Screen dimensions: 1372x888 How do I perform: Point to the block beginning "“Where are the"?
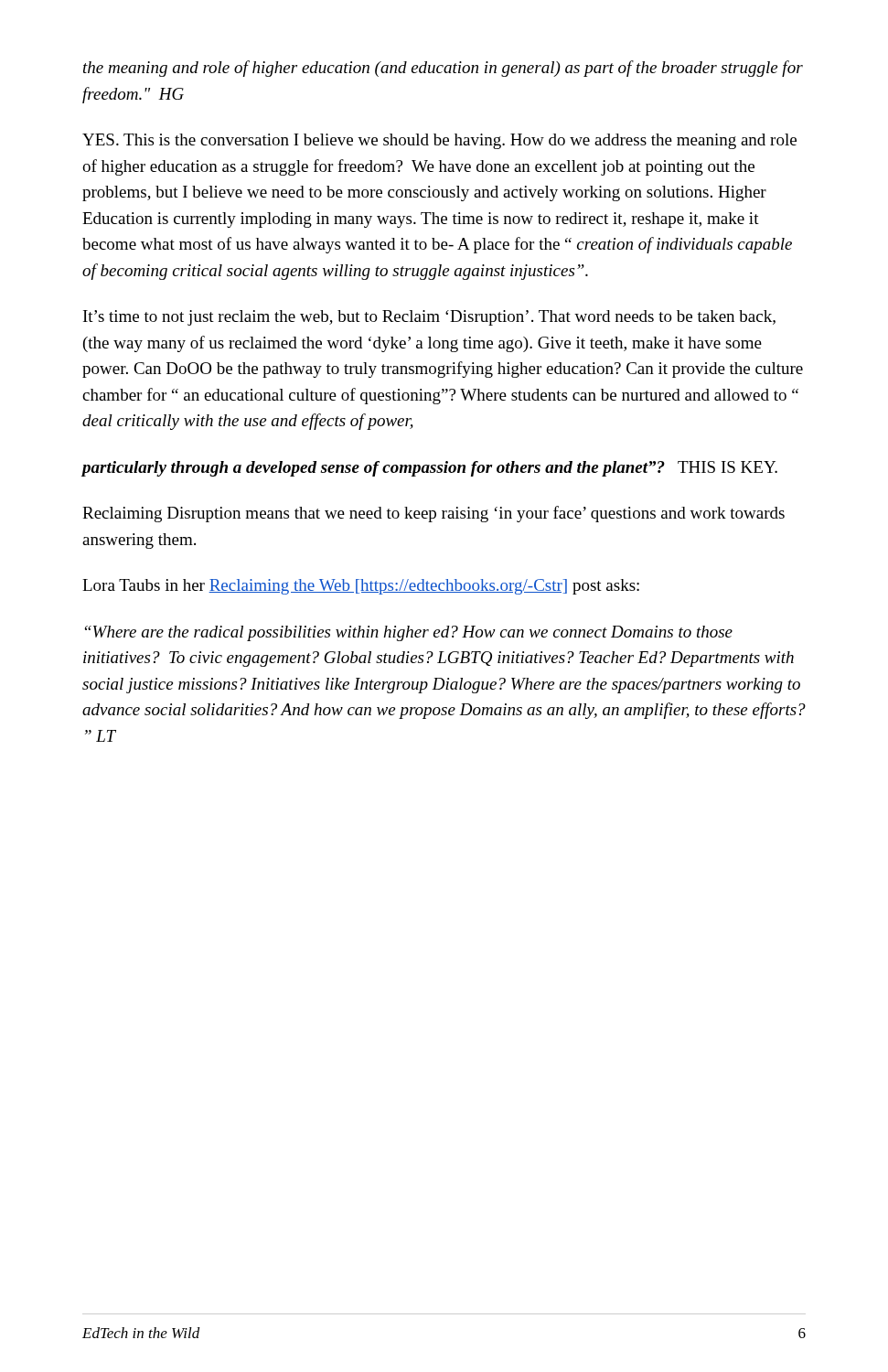[x=444, y=683]
